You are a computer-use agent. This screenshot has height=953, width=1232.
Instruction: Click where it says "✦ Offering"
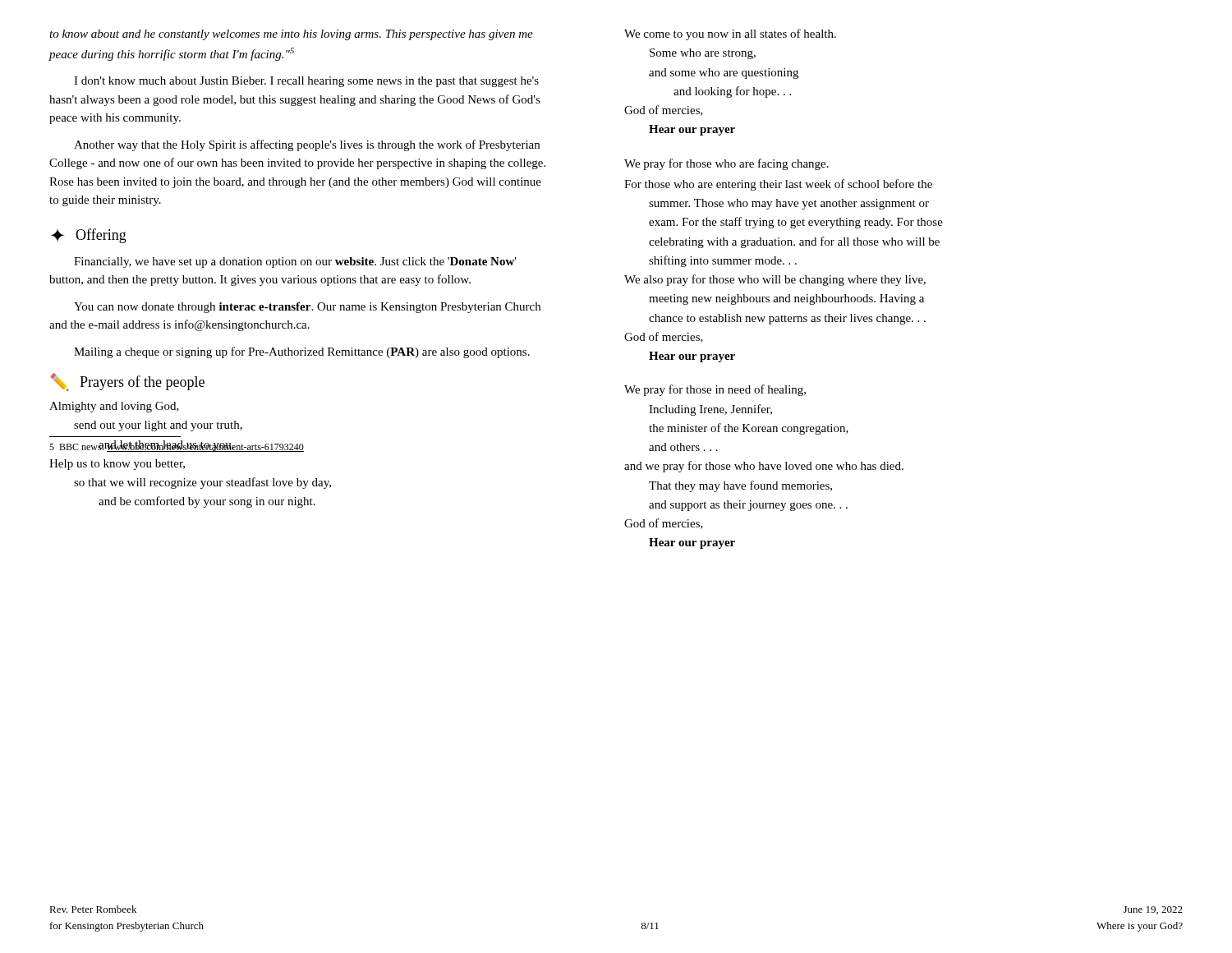click(x=88, y=235)
